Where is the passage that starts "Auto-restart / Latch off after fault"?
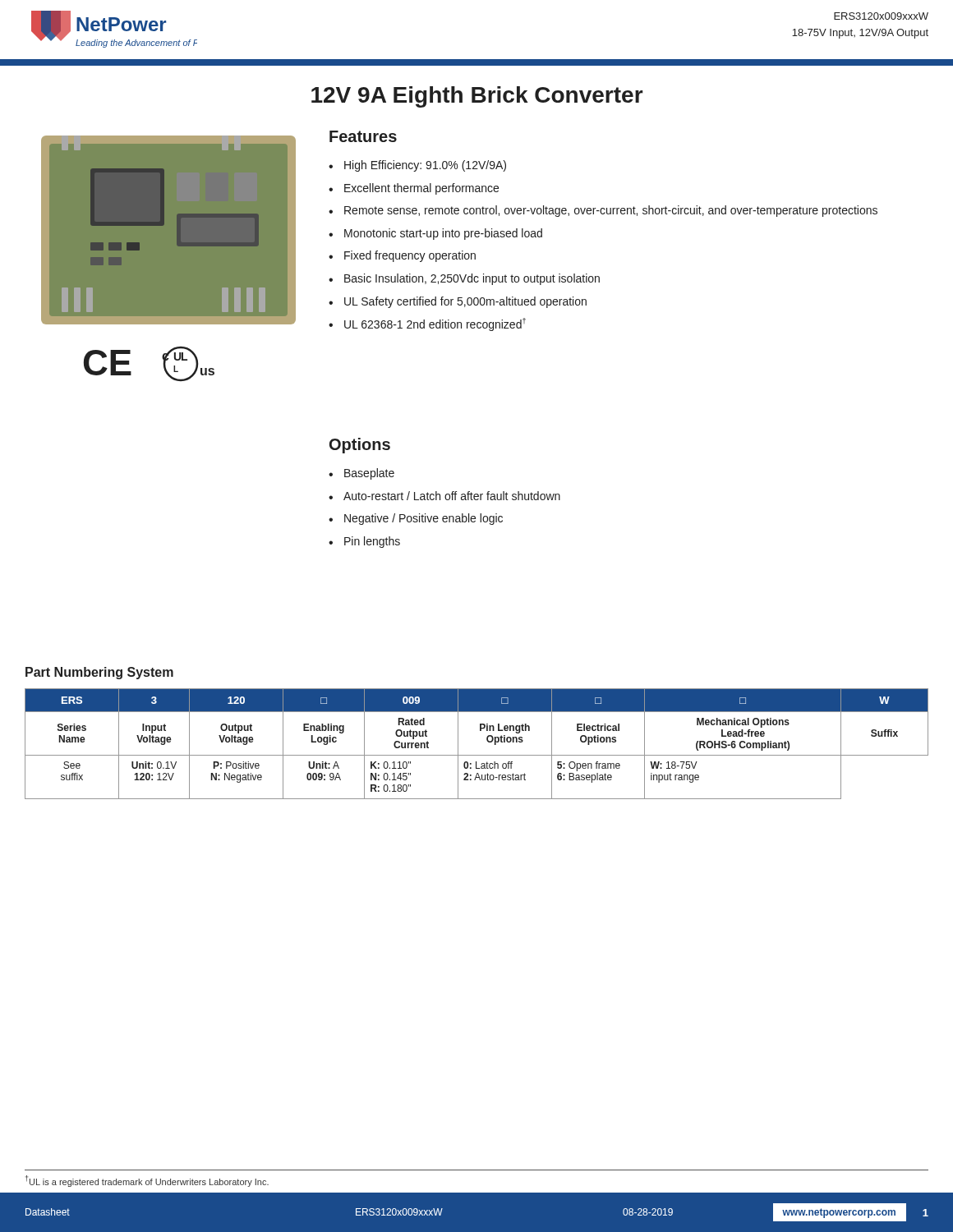 (452, 496)
